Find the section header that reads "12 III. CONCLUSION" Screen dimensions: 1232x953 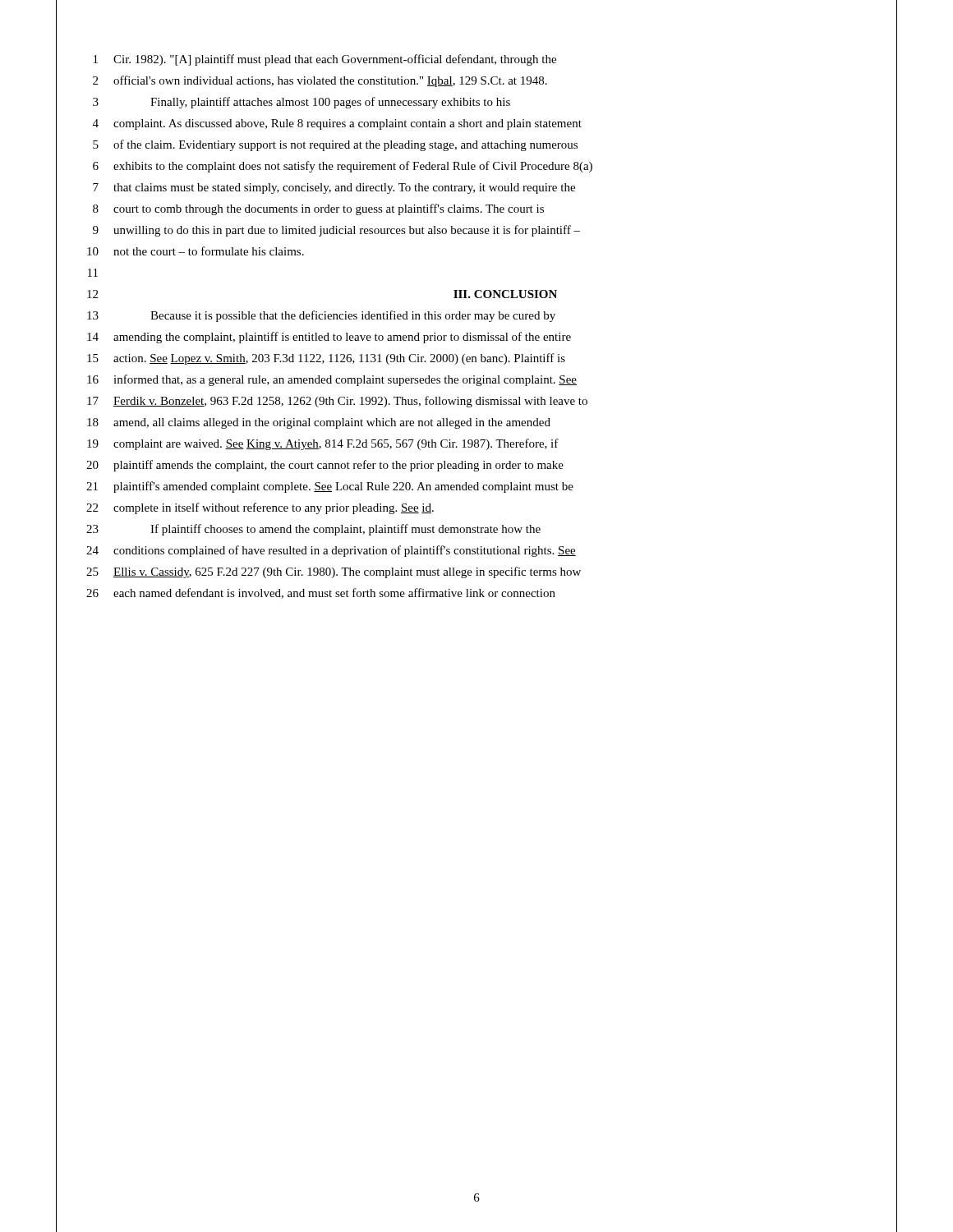coord(476,295)
